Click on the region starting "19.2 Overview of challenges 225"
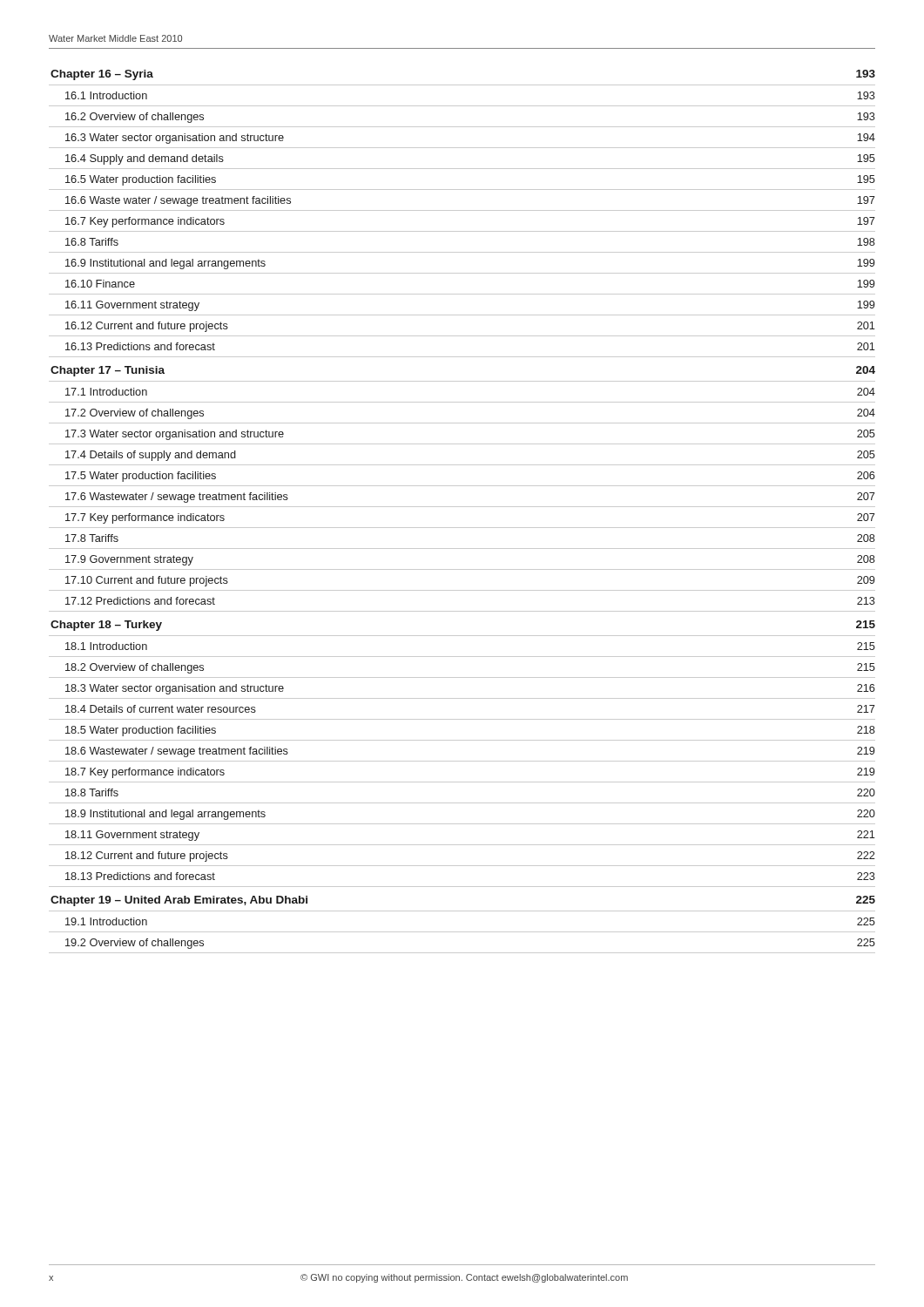The image size is (924, 1307). 462,942
